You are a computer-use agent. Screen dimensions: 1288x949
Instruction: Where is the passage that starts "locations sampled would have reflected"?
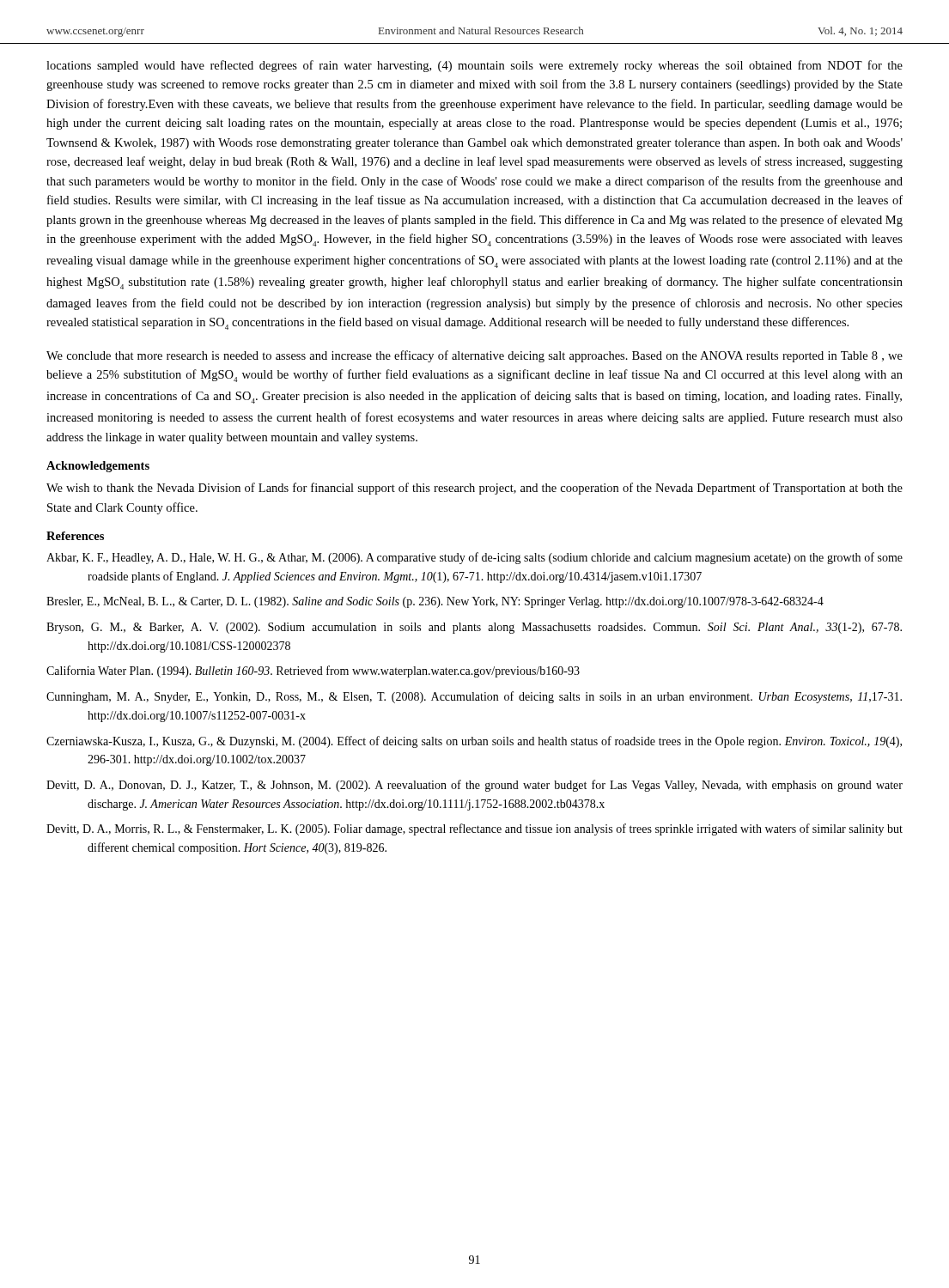coord(474,195)
